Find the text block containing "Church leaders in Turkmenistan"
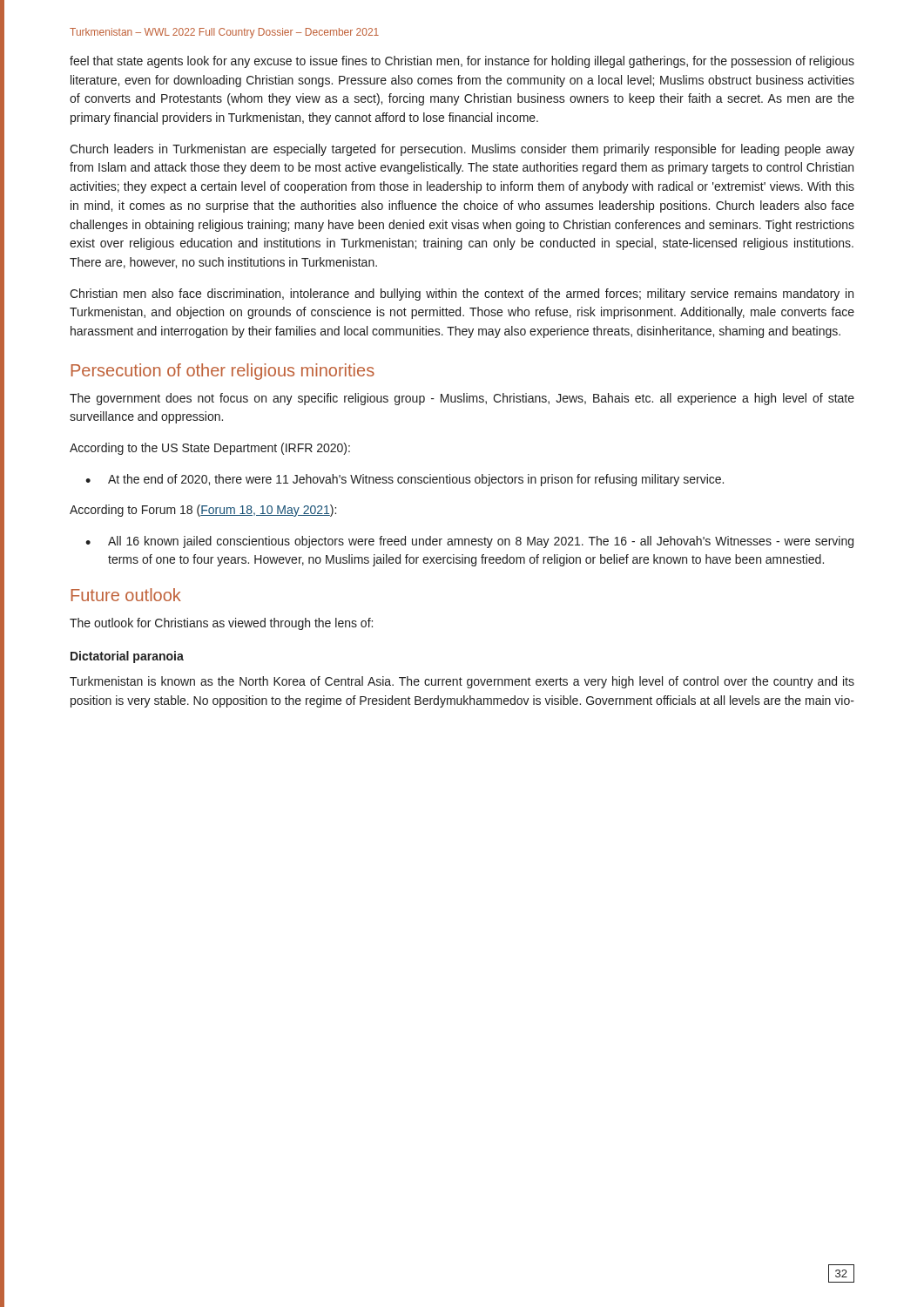This screenshot has width=924, height=1307. (x=462, y=206)
